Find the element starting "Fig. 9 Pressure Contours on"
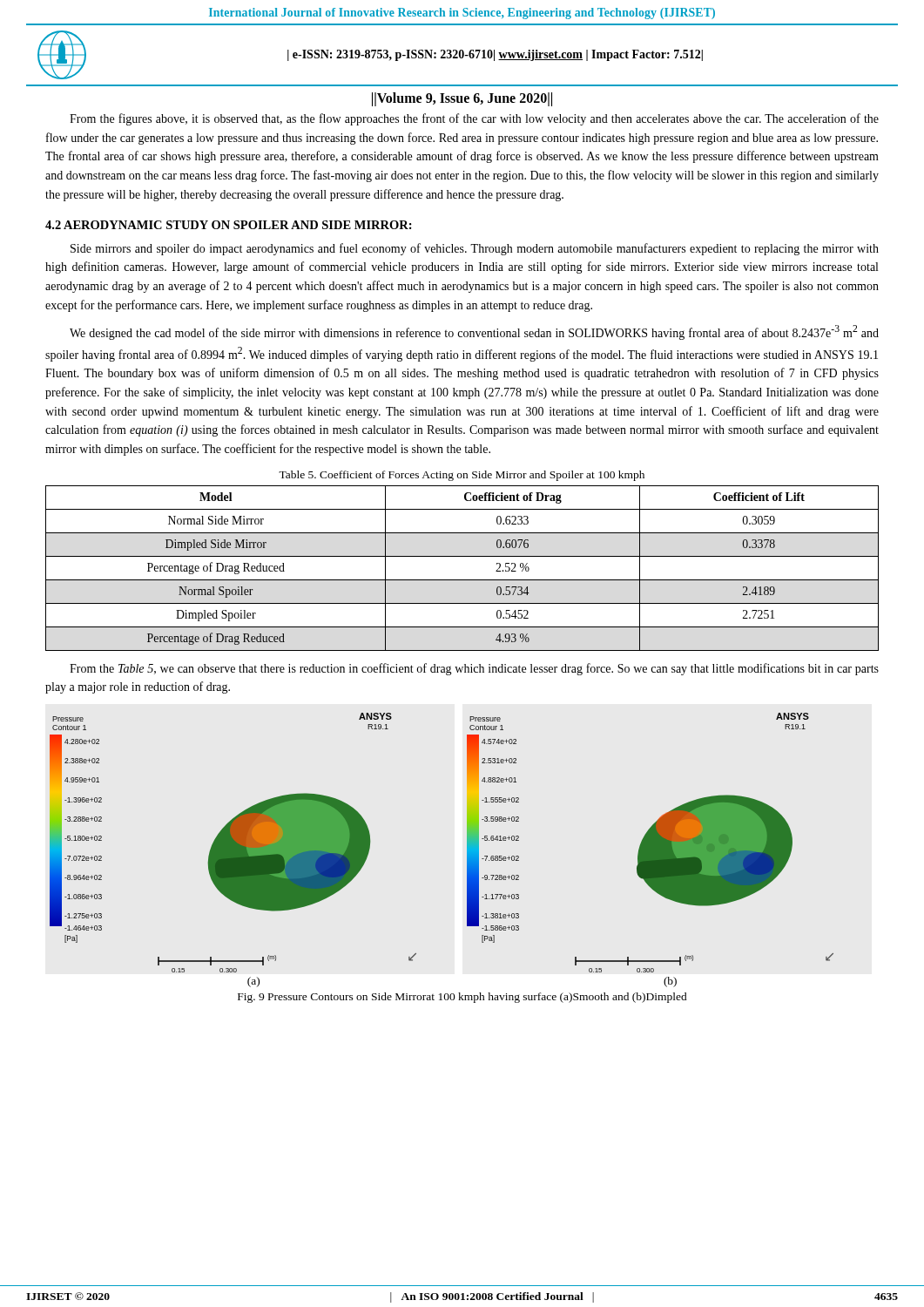This screenshot has height=1307, width=924. (462, 996)
